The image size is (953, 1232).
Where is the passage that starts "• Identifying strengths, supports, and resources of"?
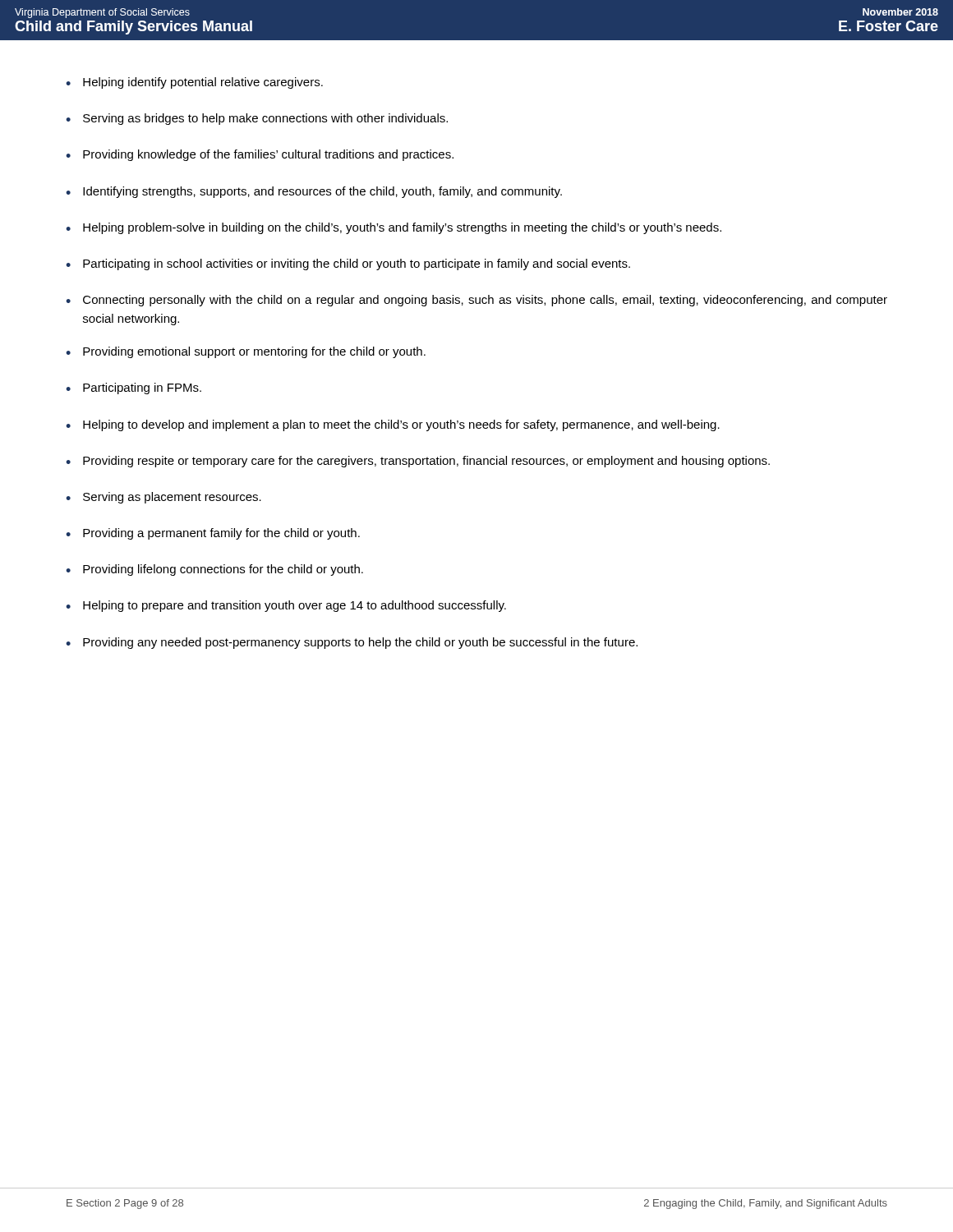tap(314, 193)
